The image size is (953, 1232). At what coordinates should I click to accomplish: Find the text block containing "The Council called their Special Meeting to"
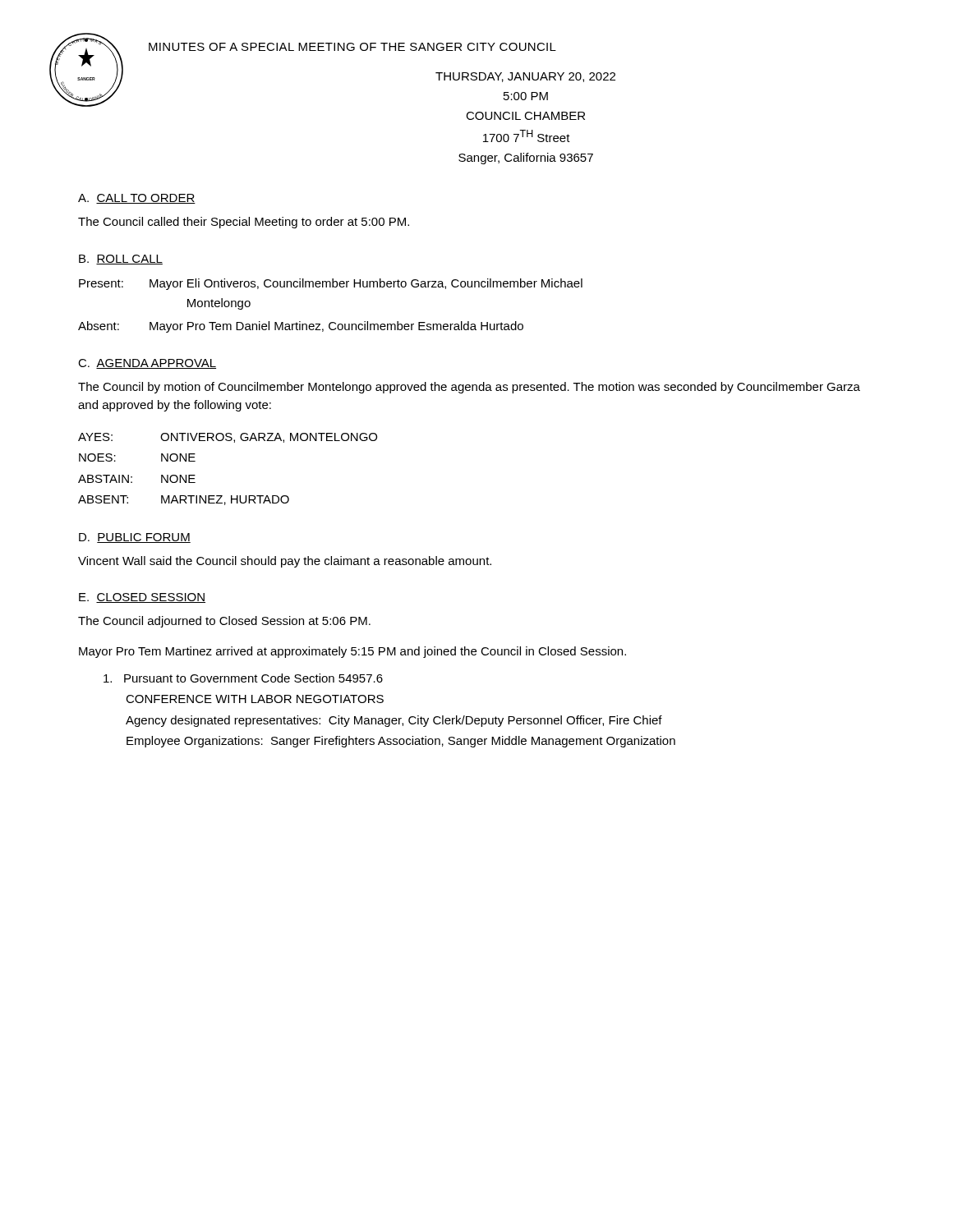pos(244,221)
